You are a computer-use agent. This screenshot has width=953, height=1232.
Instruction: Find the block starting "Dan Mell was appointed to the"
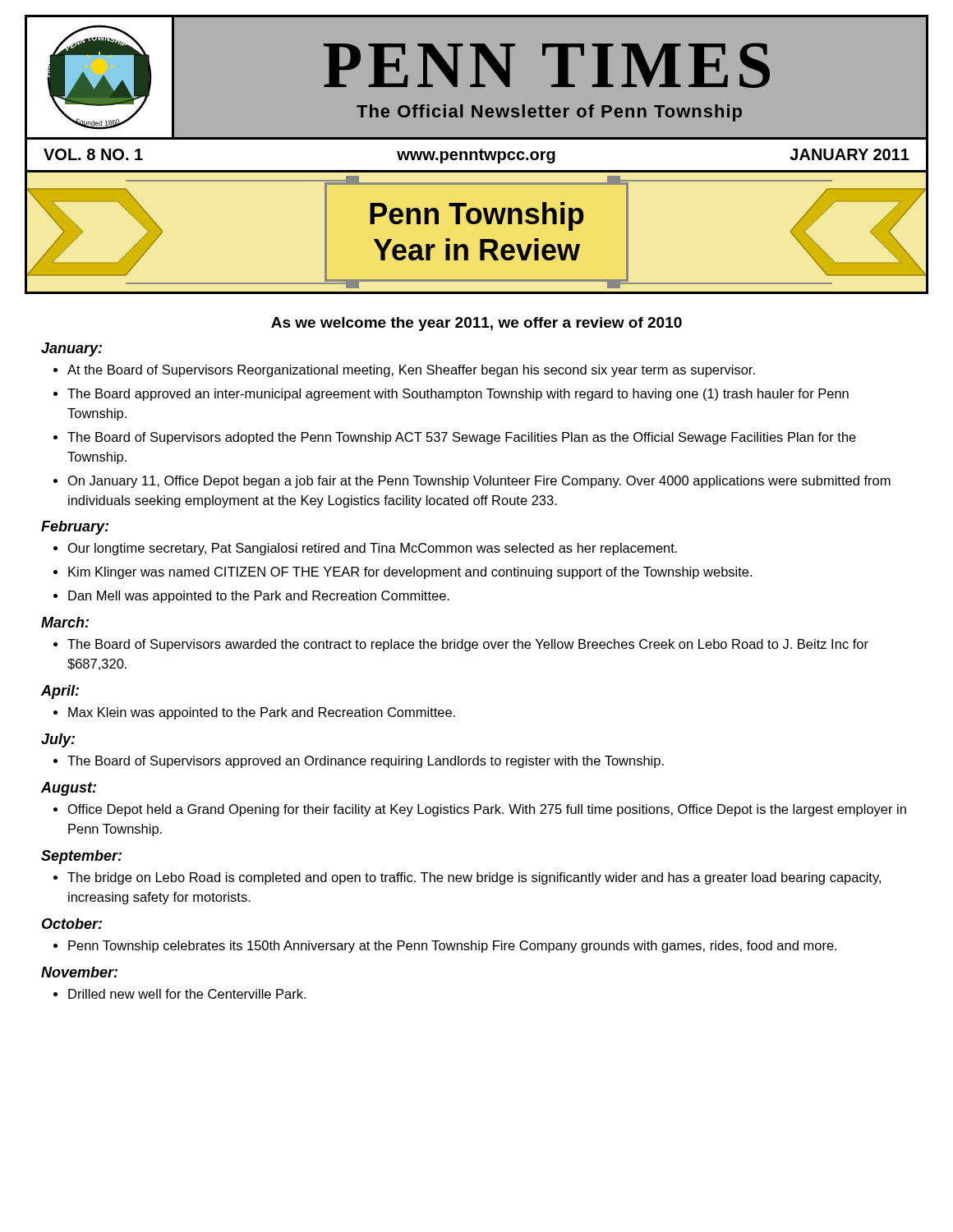tap(259, 596)
